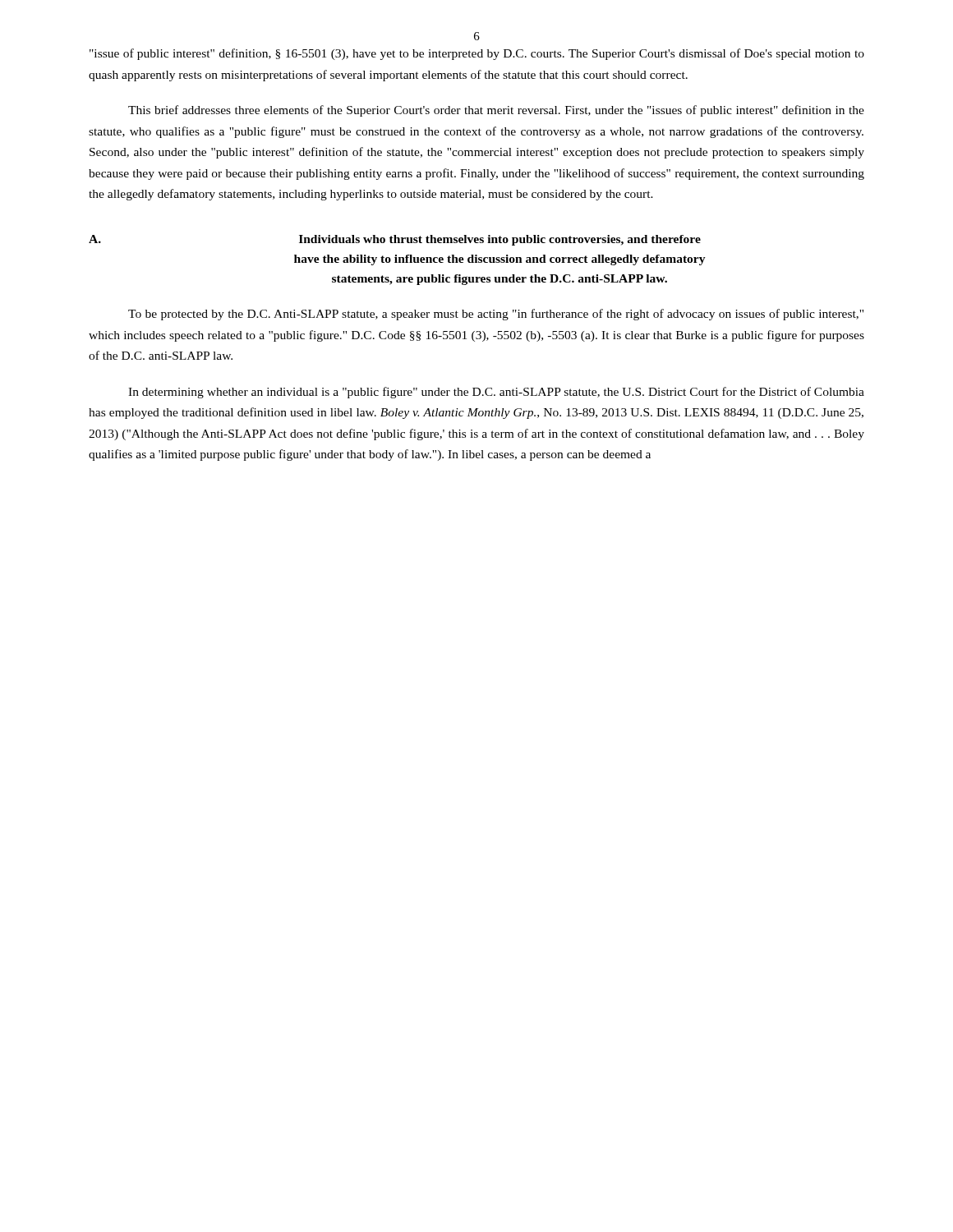The height and width of the screenshot is (1232, 953).
Task: Locate the element starting "In determining whether"
Action: tap(476, 423)
